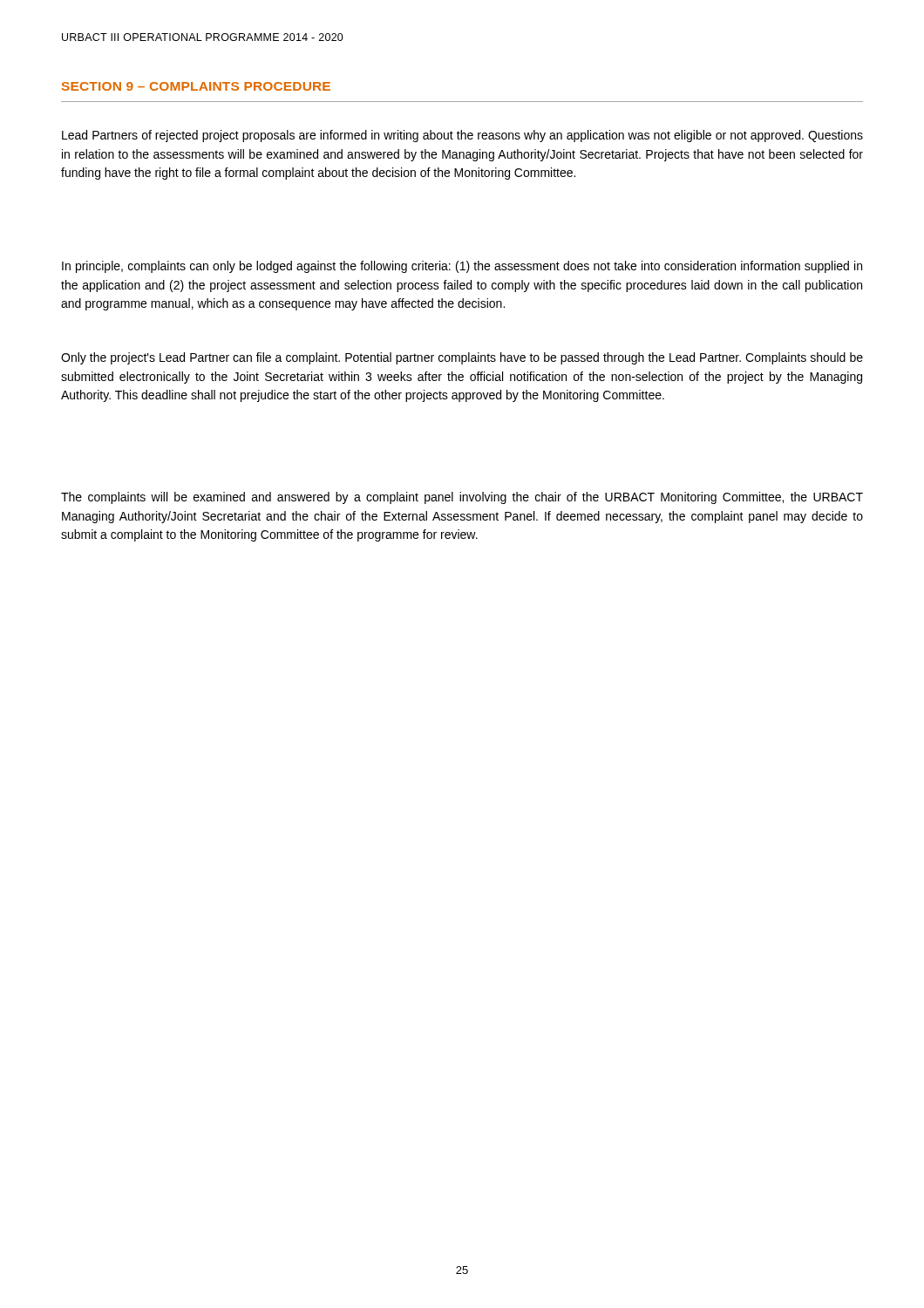This screenshot has width=924, height=1308.
Task: Find the element starting "Only the project's Lead Partner can file a"
Action: tap(462, 376)
